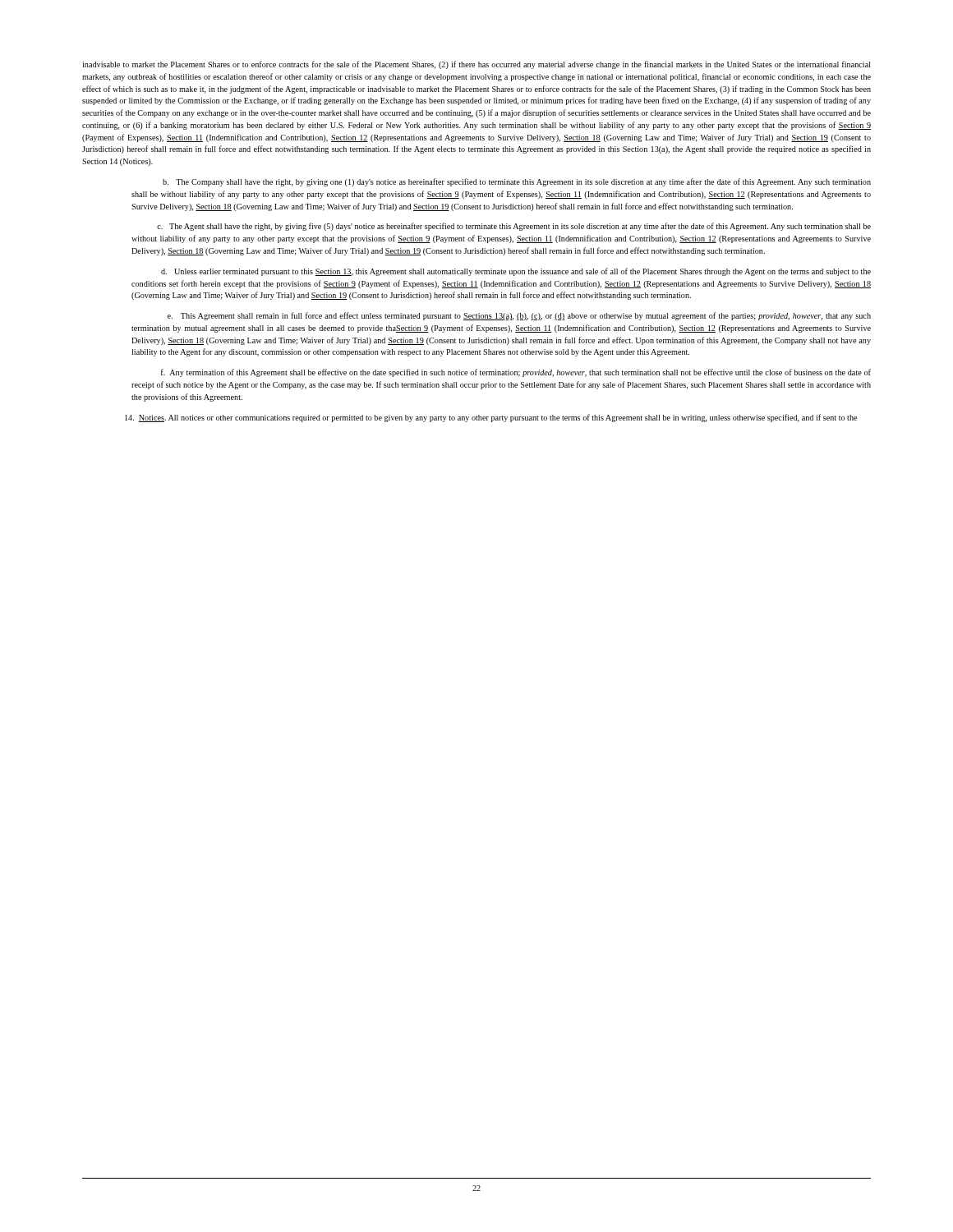Select the list item with the text "e. This Agreement shall remain in full"
Viewport: 953px width, 1232px height.
click(x=493, y=334)
